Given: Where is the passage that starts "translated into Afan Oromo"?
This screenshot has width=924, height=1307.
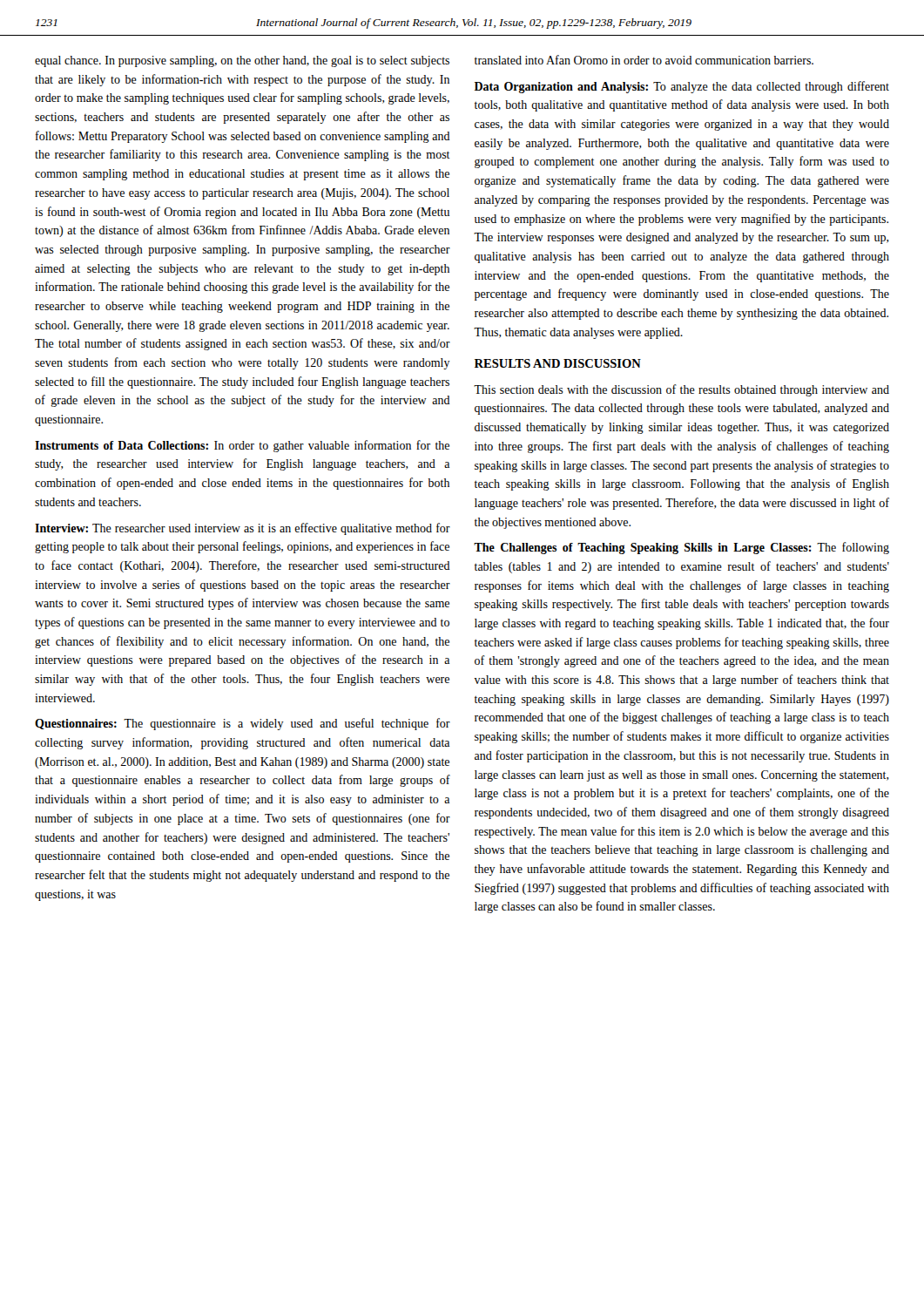Looking at the screenshot, I should [682, 61].
